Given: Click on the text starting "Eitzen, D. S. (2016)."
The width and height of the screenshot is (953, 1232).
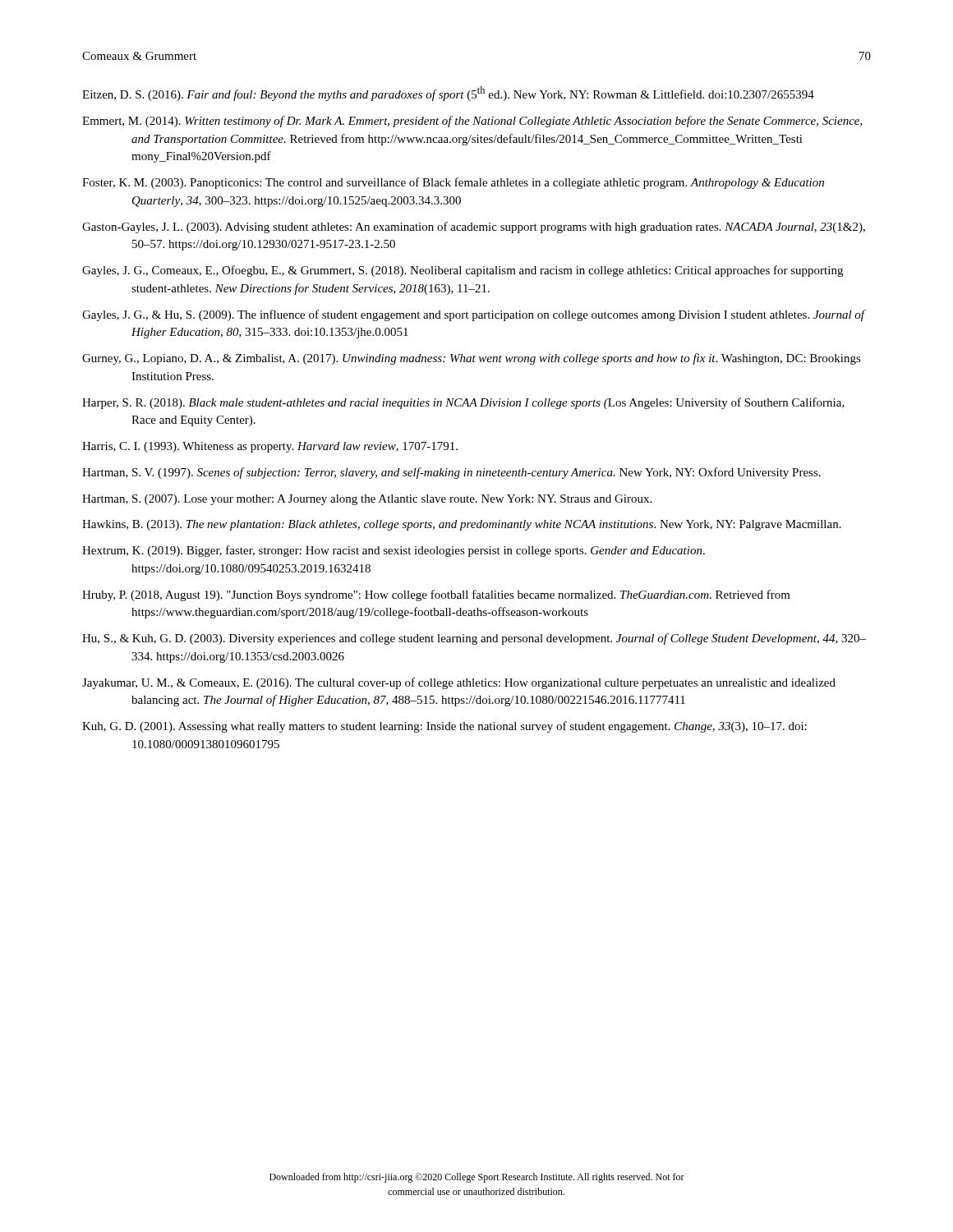Looking at the screenshot, I should (x=448, y=93).
